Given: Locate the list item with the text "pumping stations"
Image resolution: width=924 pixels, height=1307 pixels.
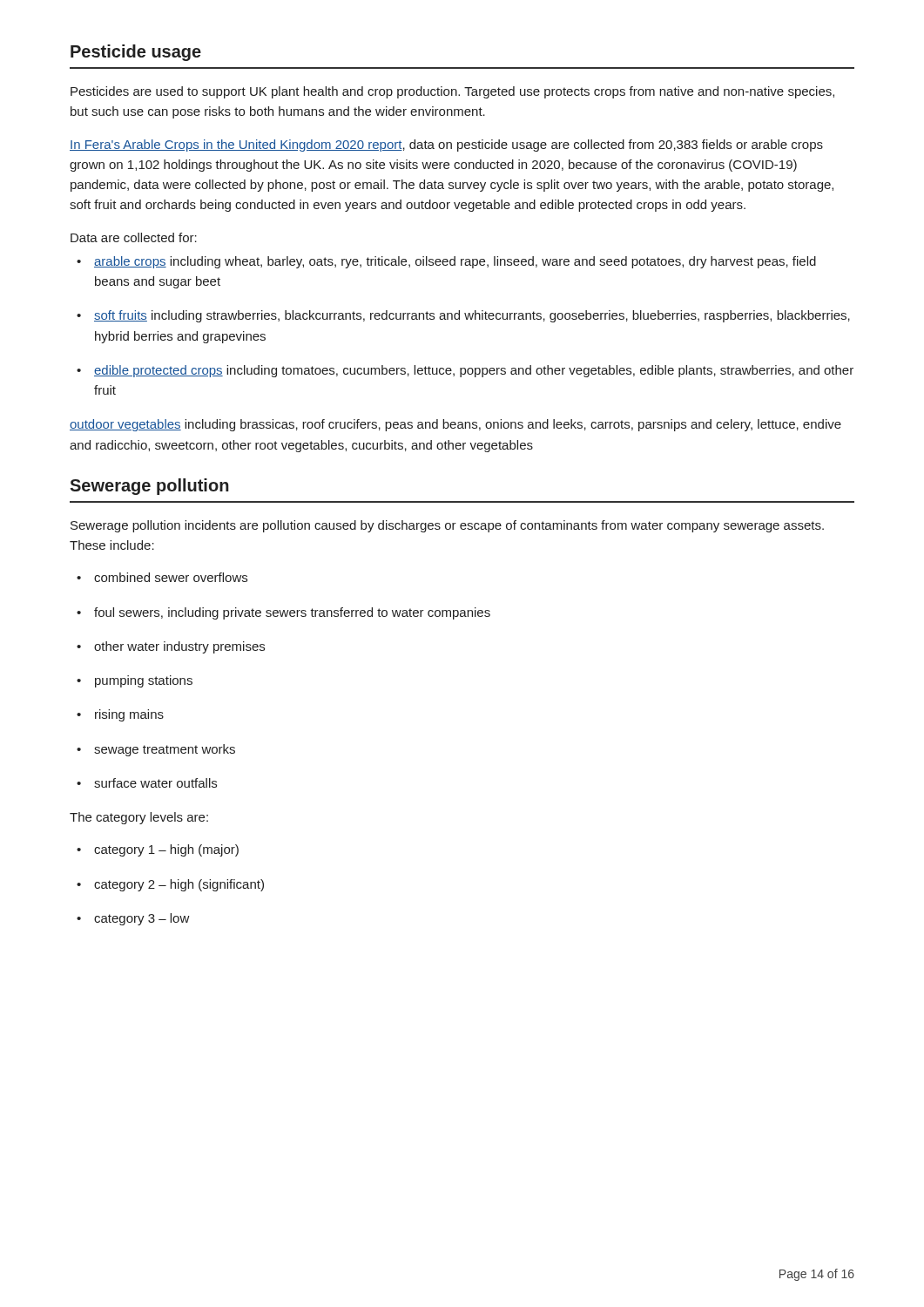Looking at the screenshot, I should pyautogui.click(x=135, y=681).
